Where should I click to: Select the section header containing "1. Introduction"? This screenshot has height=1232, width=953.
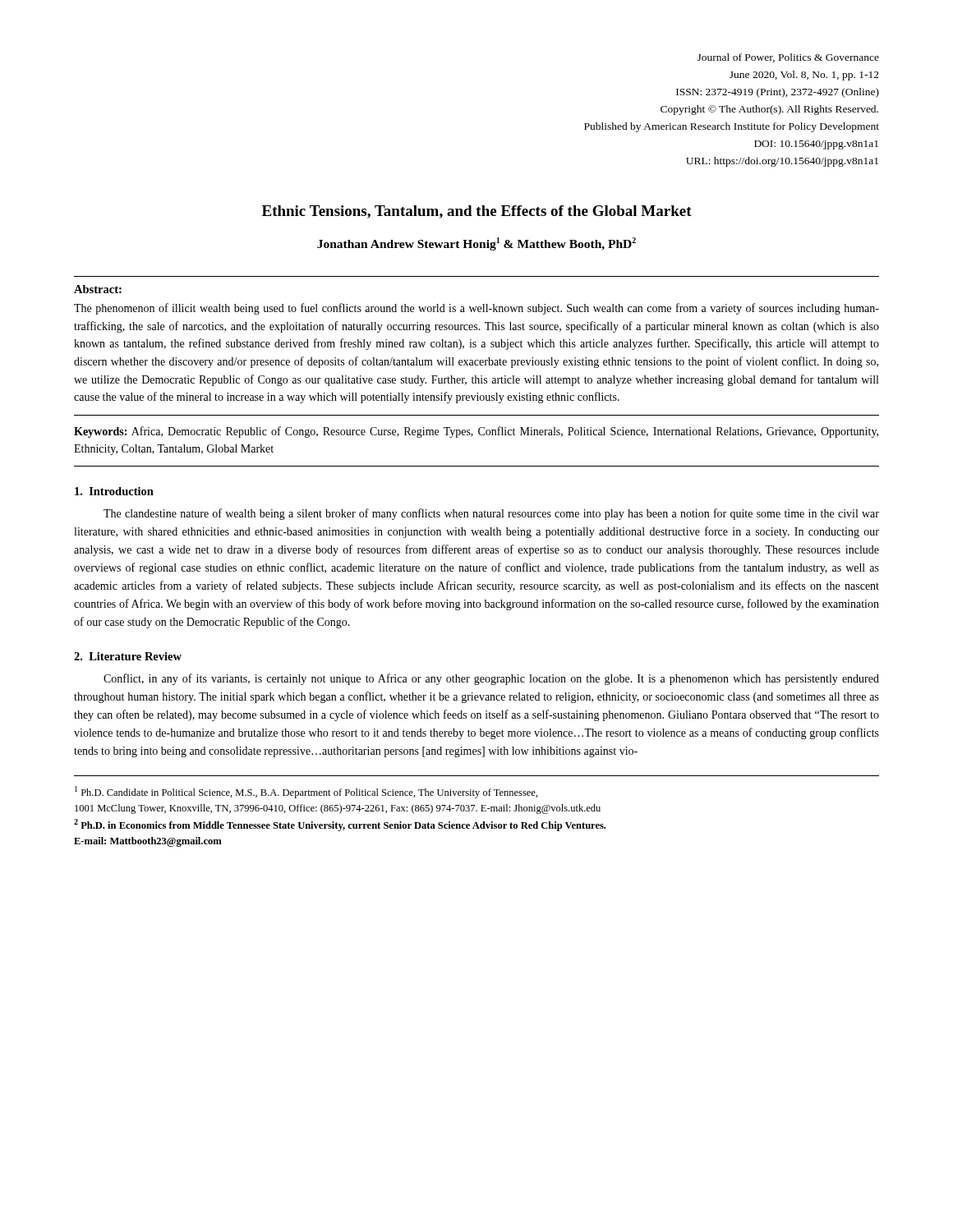[114, 491]
